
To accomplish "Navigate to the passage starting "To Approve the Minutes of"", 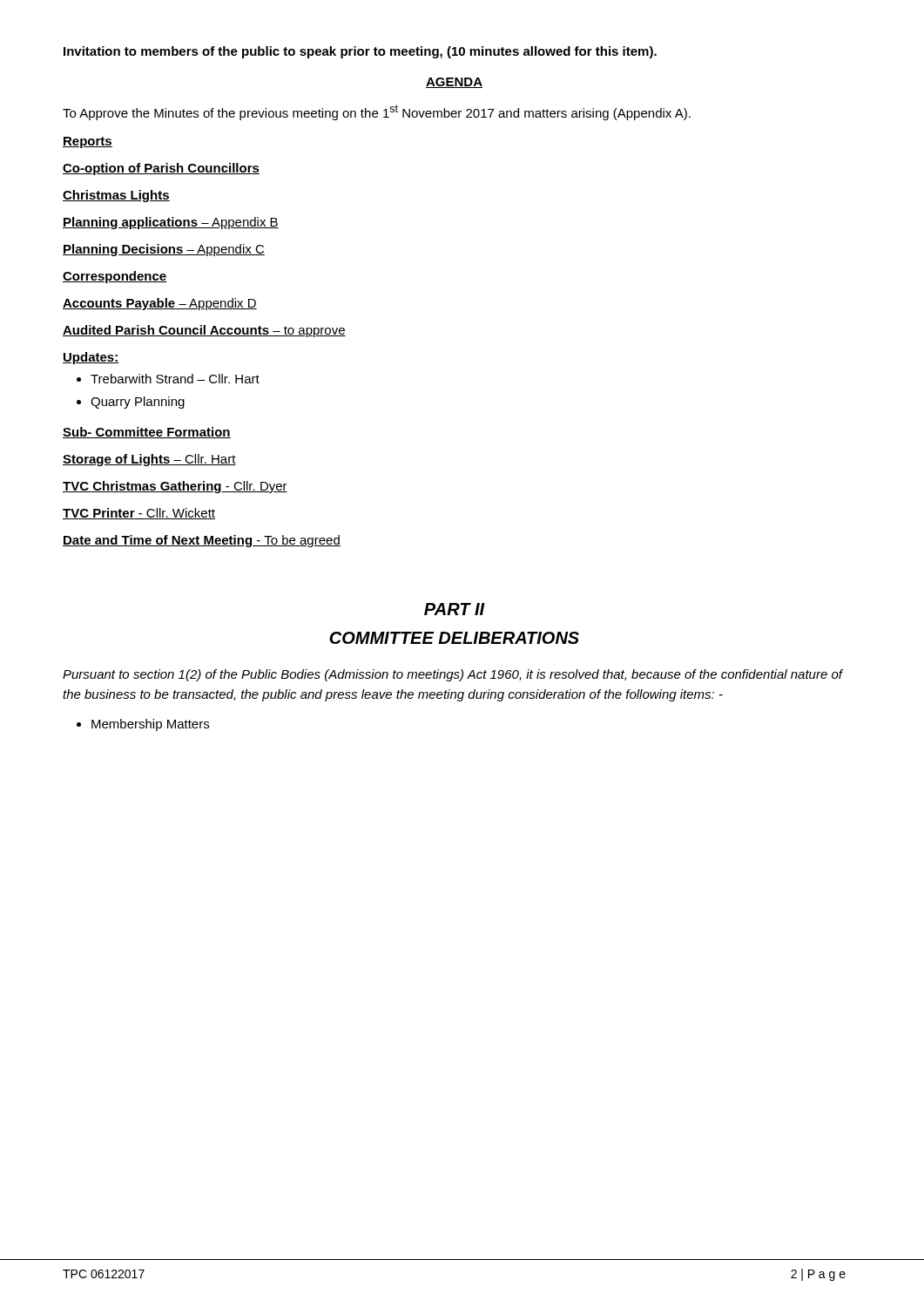I will (377, 111).
